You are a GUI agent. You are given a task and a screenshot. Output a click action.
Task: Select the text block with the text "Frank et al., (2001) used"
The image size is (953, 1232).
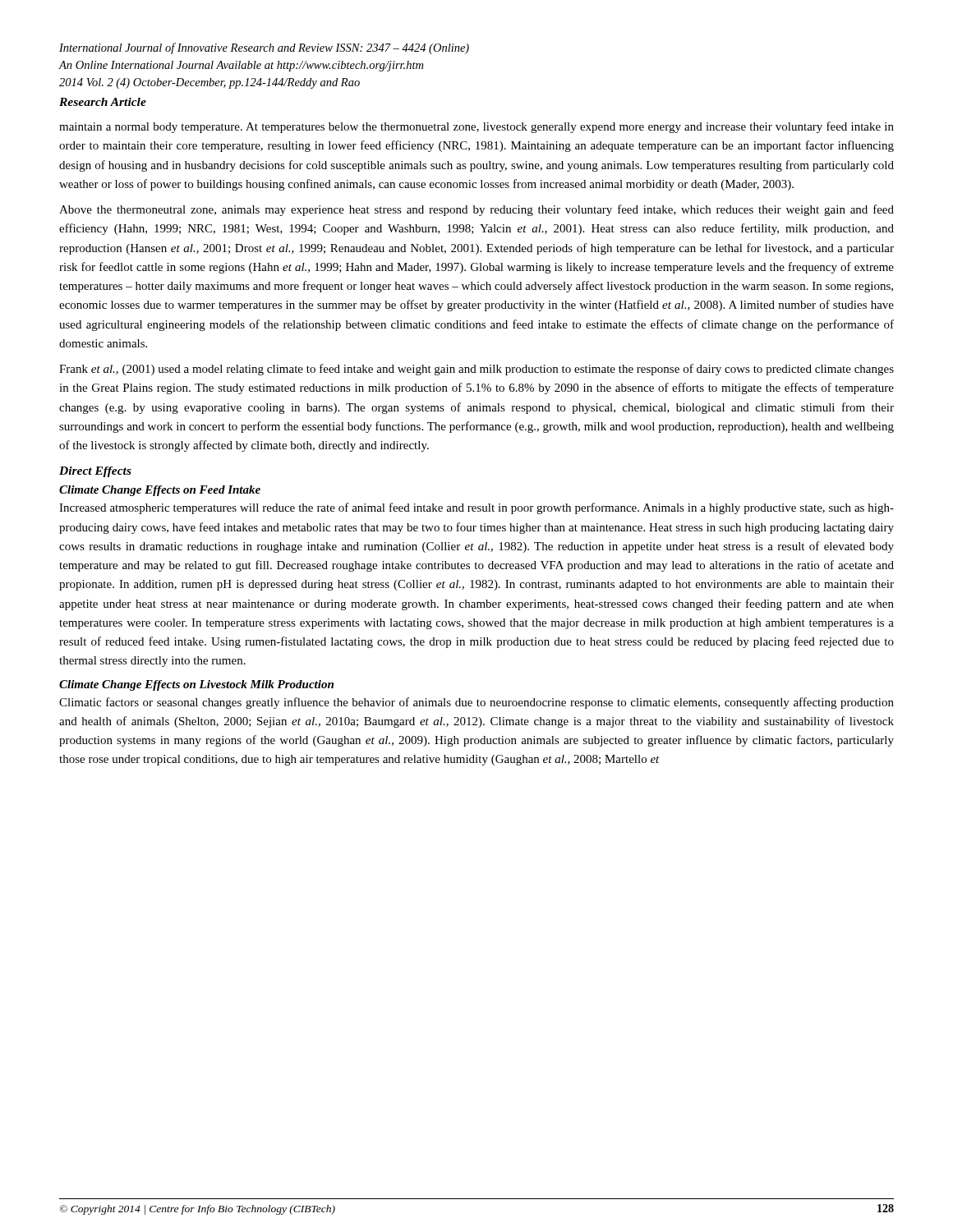pos(476,407)
